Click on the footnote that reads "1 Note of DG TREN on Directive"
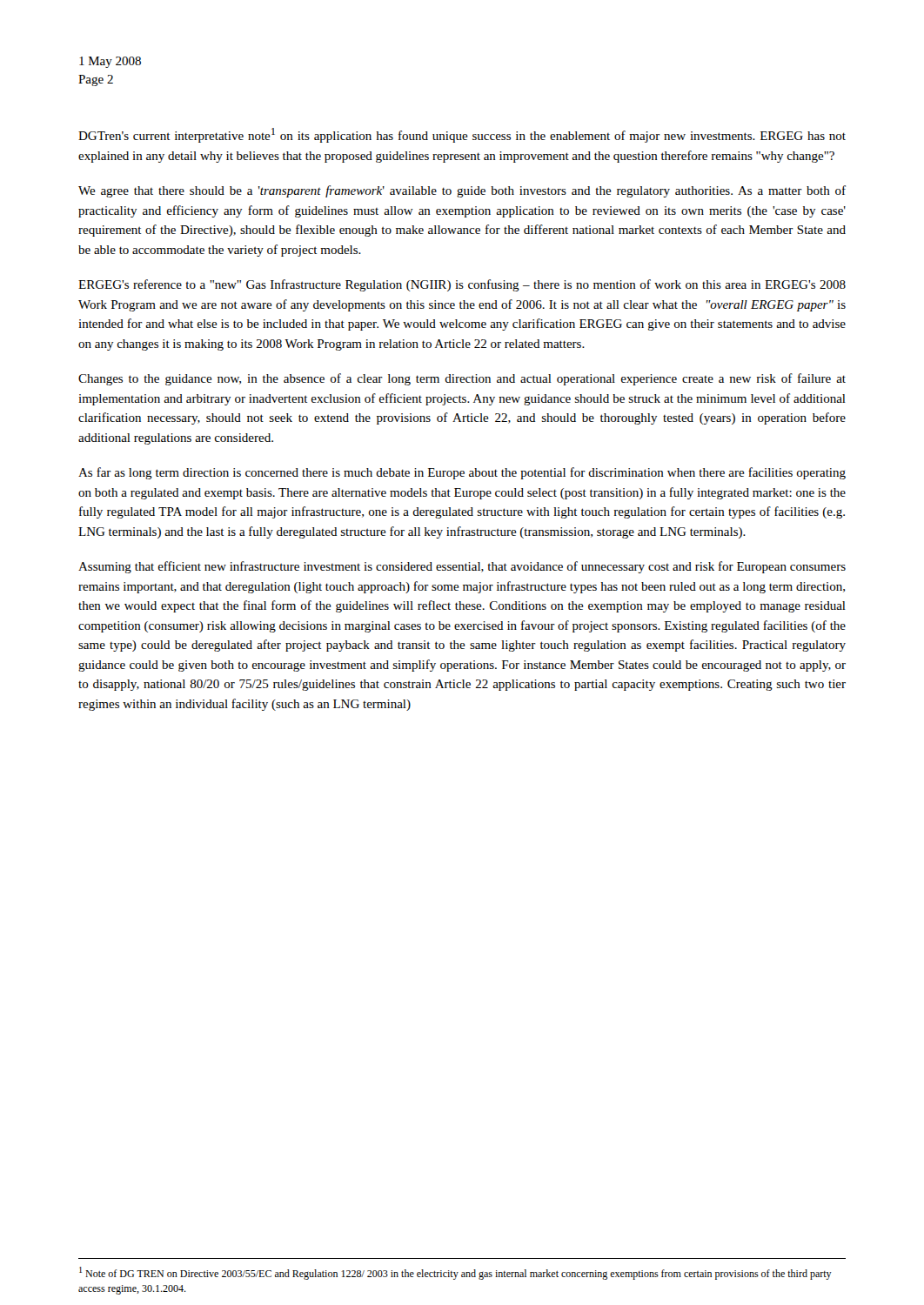The width and height of the screenshot is (924, 1305). click(x=455, y=1280)
